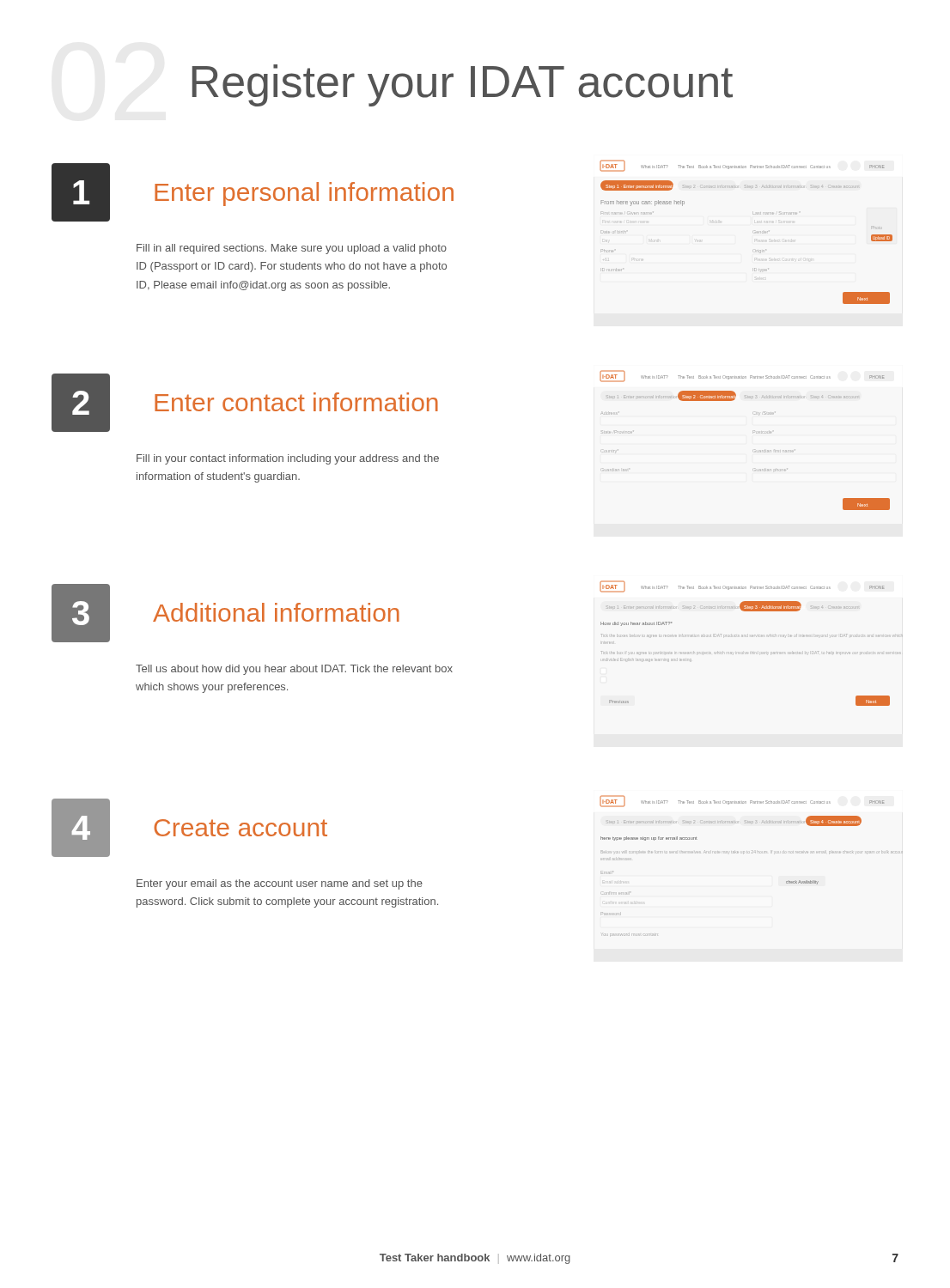This screenshot has width=950, height=1288.
Task: Click on the section header with the text "4 Create account"
Action: pyautogui.click(x=190, y=828)
